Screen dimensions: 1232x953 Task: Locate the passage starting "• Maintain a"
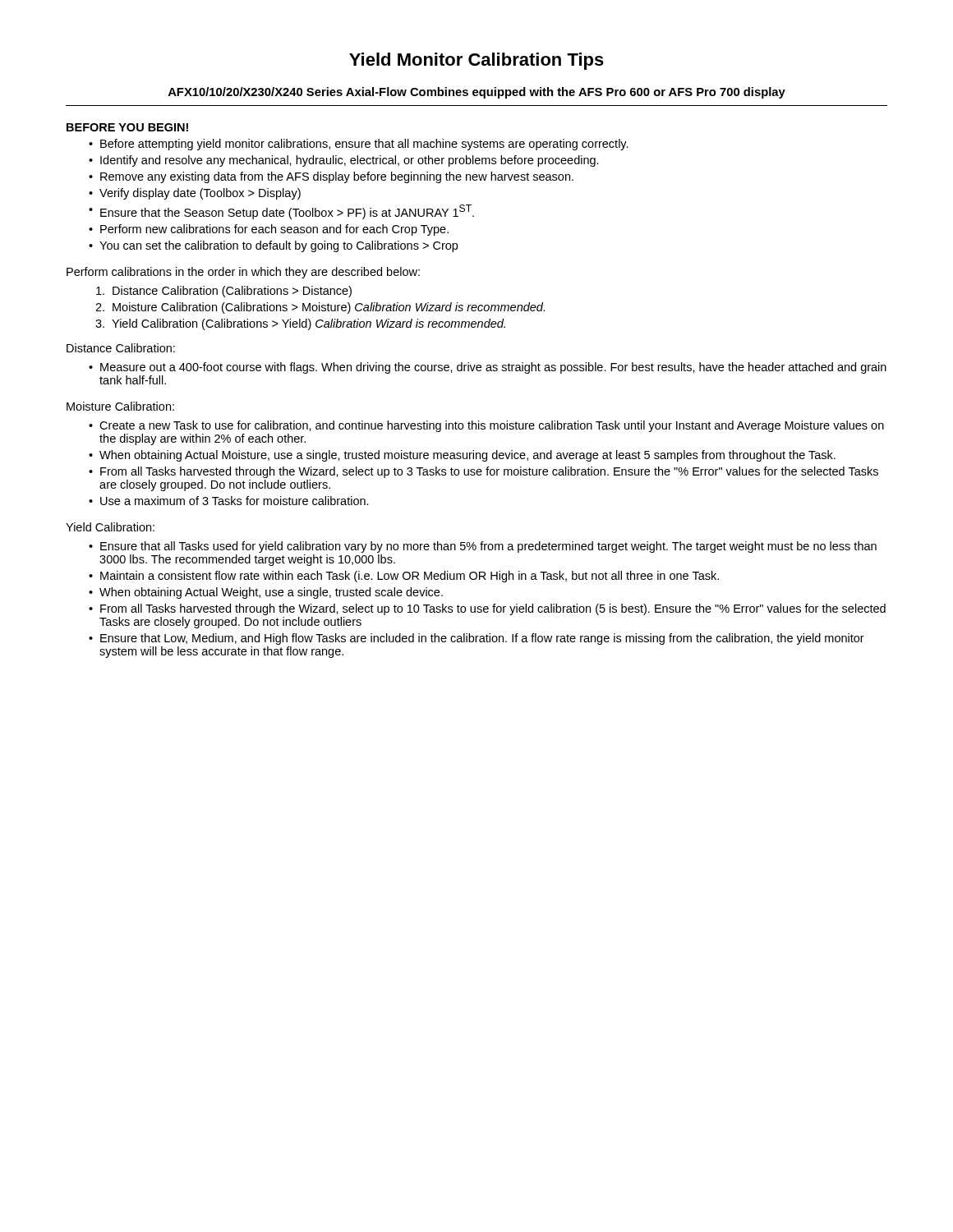click(404, 576)
